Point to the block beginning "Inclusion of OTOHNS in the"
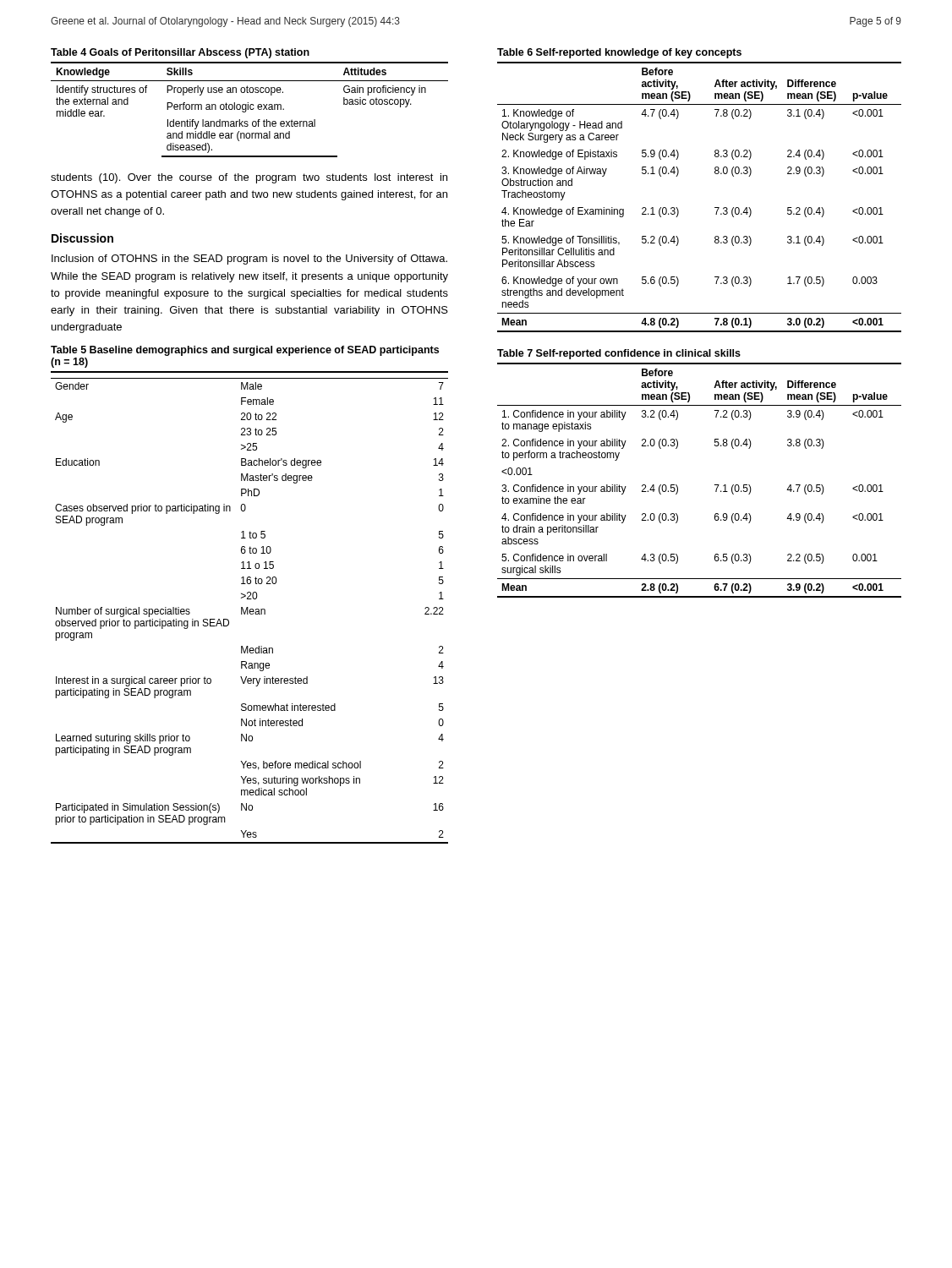 249,293
